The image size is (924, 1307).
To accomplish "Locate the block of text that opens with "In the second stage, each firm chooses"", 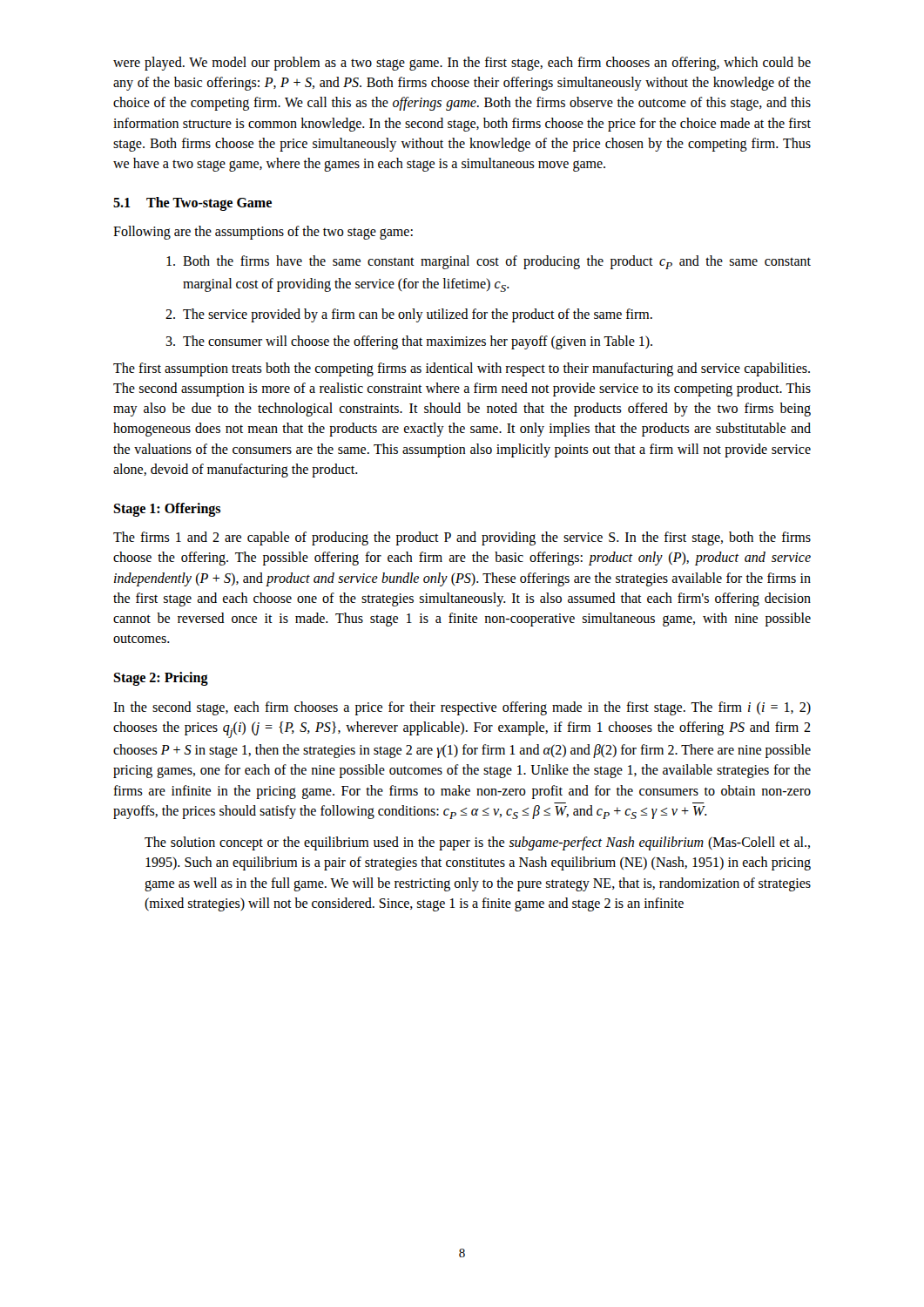I will pyautogui.click(x=462, y=805).
